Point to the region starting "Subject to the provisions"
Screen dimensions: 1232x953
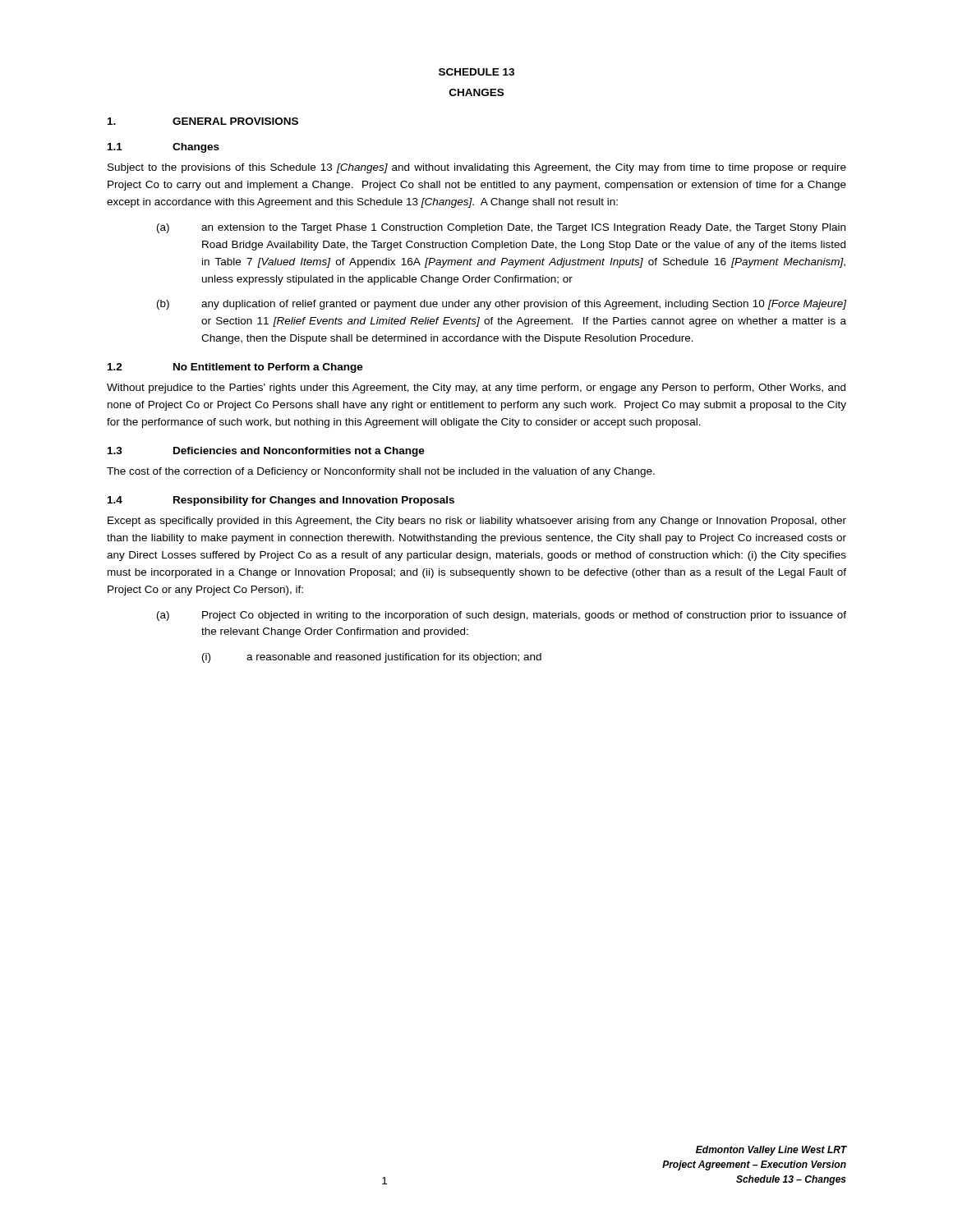pos(476,184)
